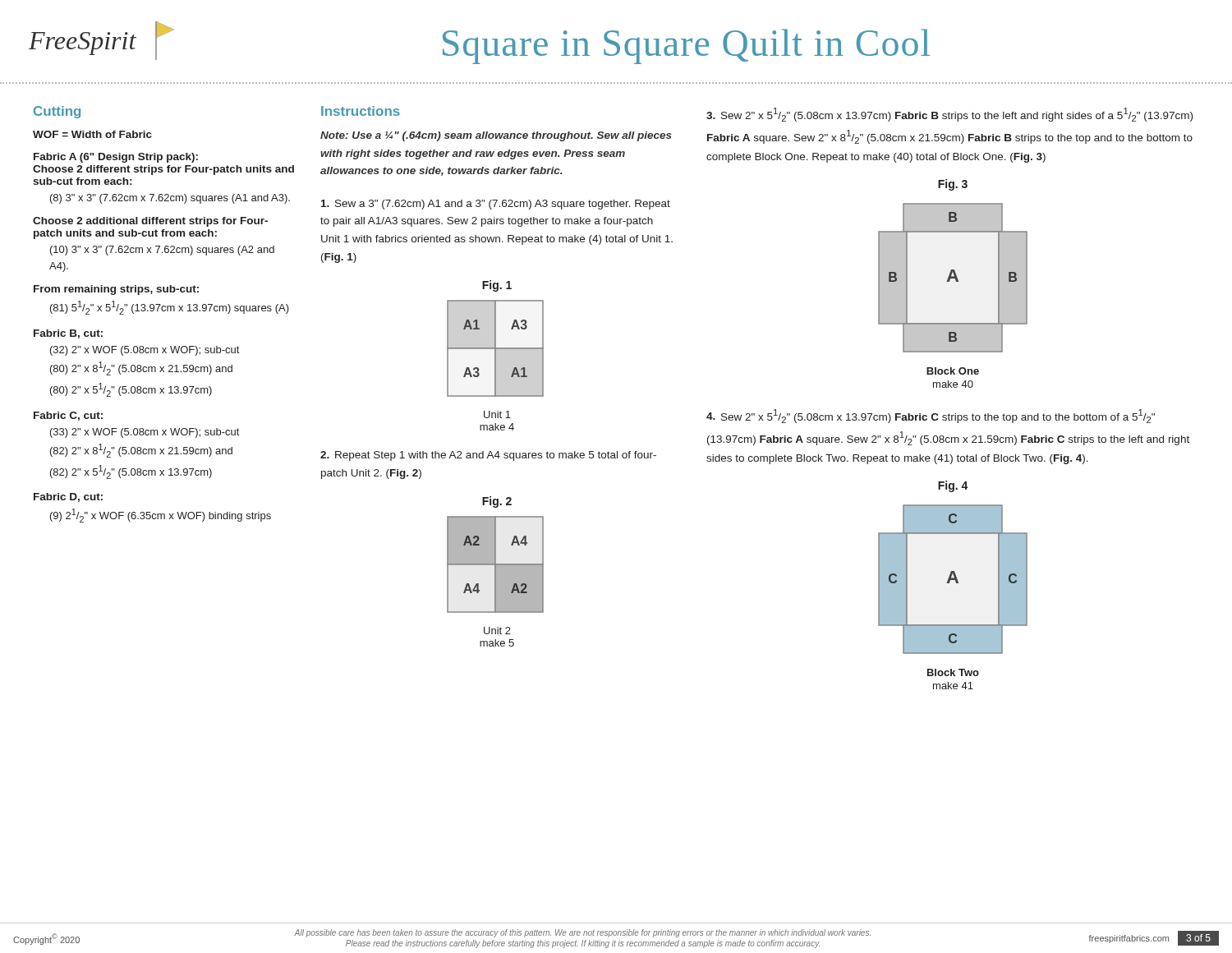
Task: Navigate to the element starting "Repeat Step 1 with the A2 and A4"
Action: pyautogui.click(x=488, y=464)
